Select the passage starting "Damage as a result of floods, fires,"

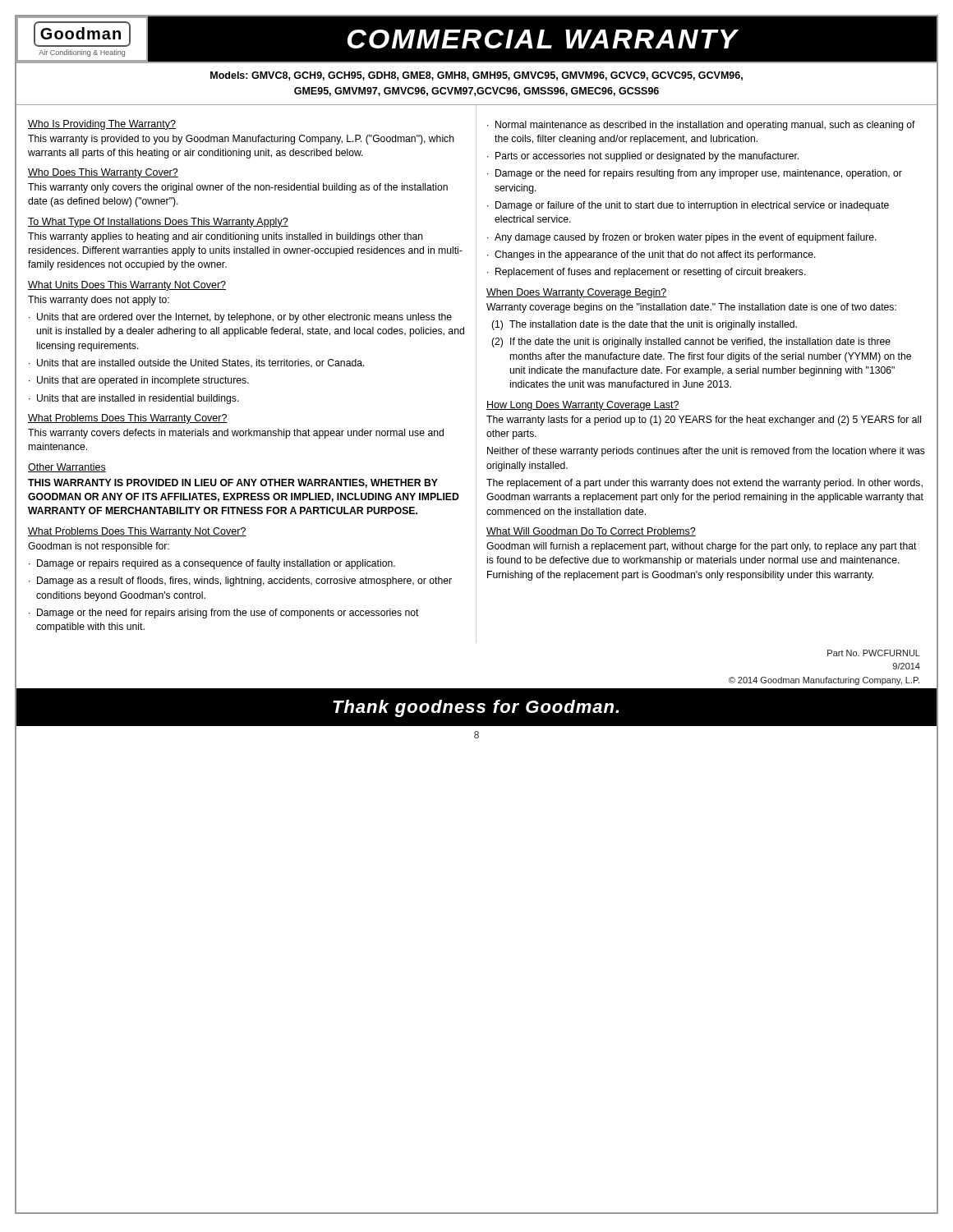click(244, 588)
